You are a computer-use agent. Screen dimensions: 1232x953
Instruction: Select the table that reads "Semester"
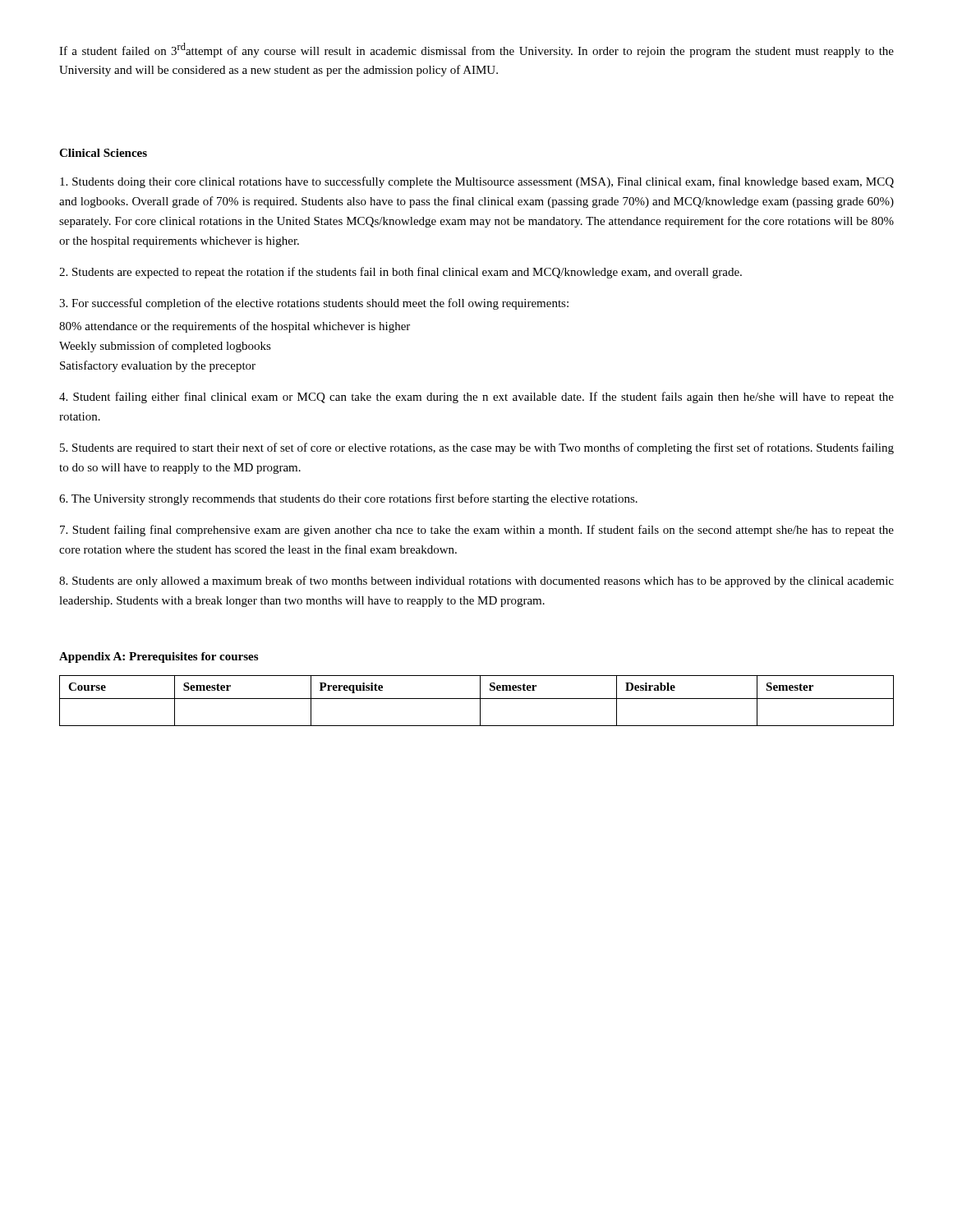[x=476, y=700]
